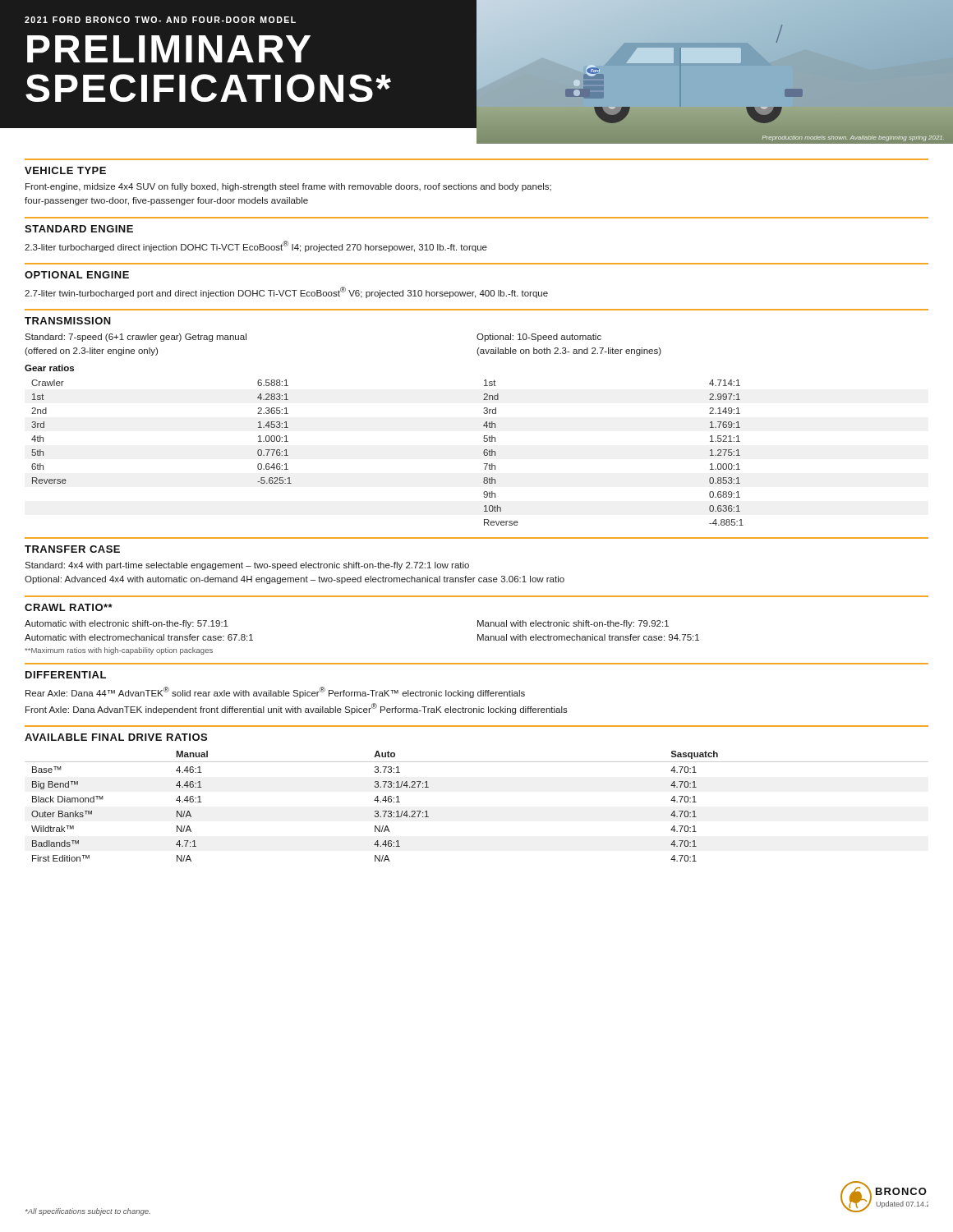The width and height of the screenshot is (953, 1232).
Task: Point to the element starting "Standard Engine"
Action: (x=476, y=228)
